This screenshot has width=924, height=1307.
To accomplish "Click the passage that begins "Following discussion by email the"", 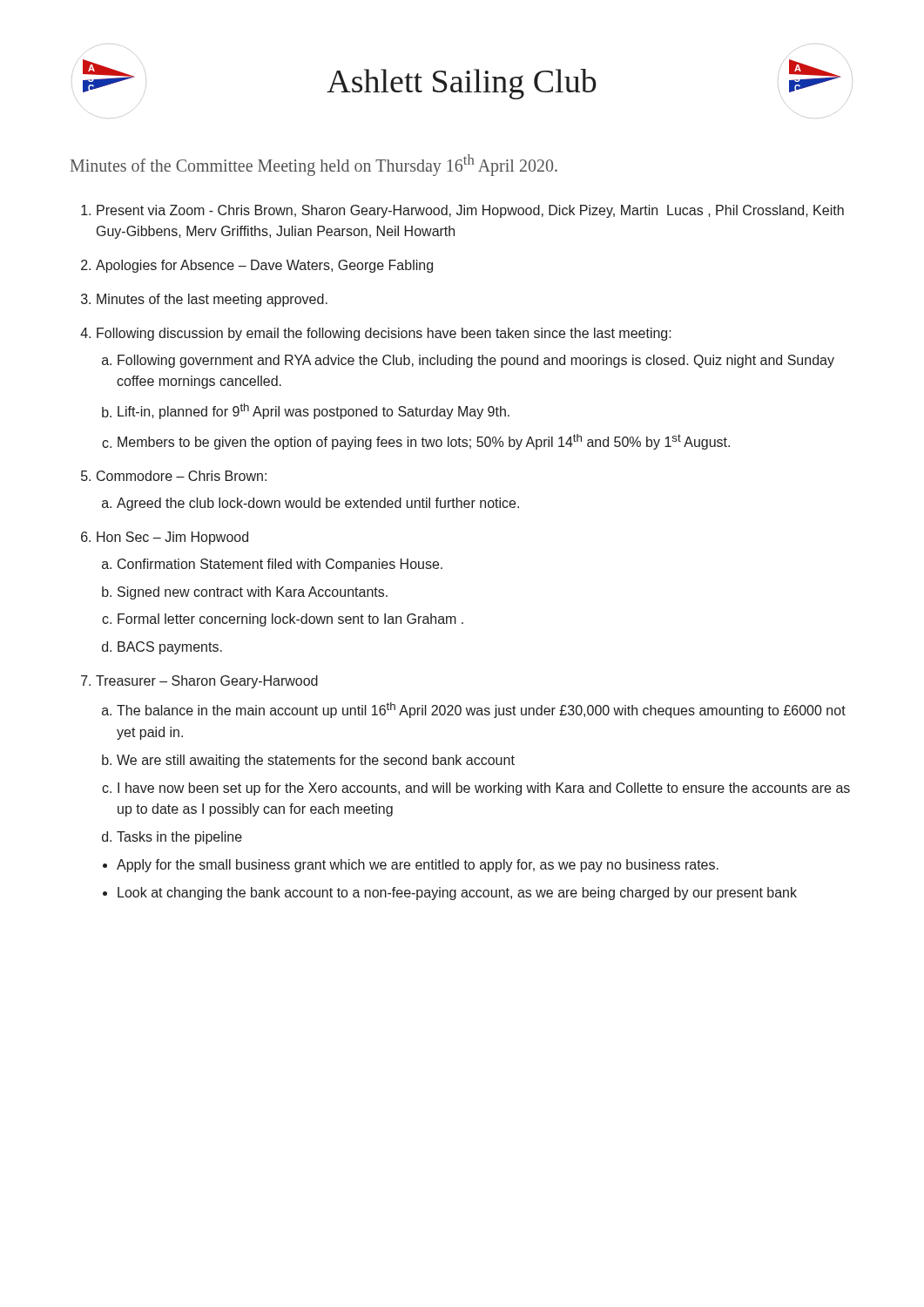I will [x=384, y=334].
